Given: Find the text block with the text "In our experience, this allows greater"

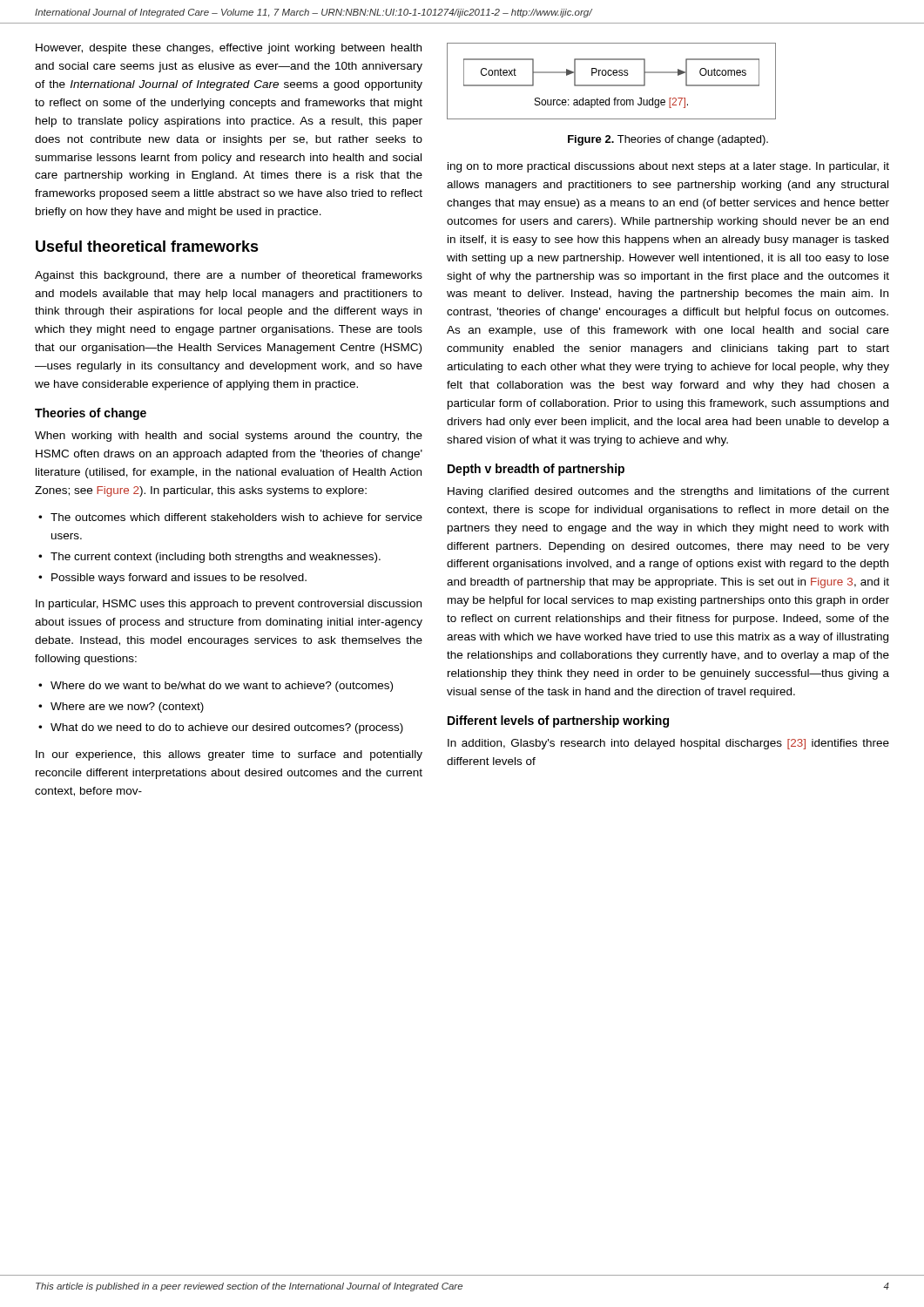Looking at the screenshot, I should click(x=229, y=772).
